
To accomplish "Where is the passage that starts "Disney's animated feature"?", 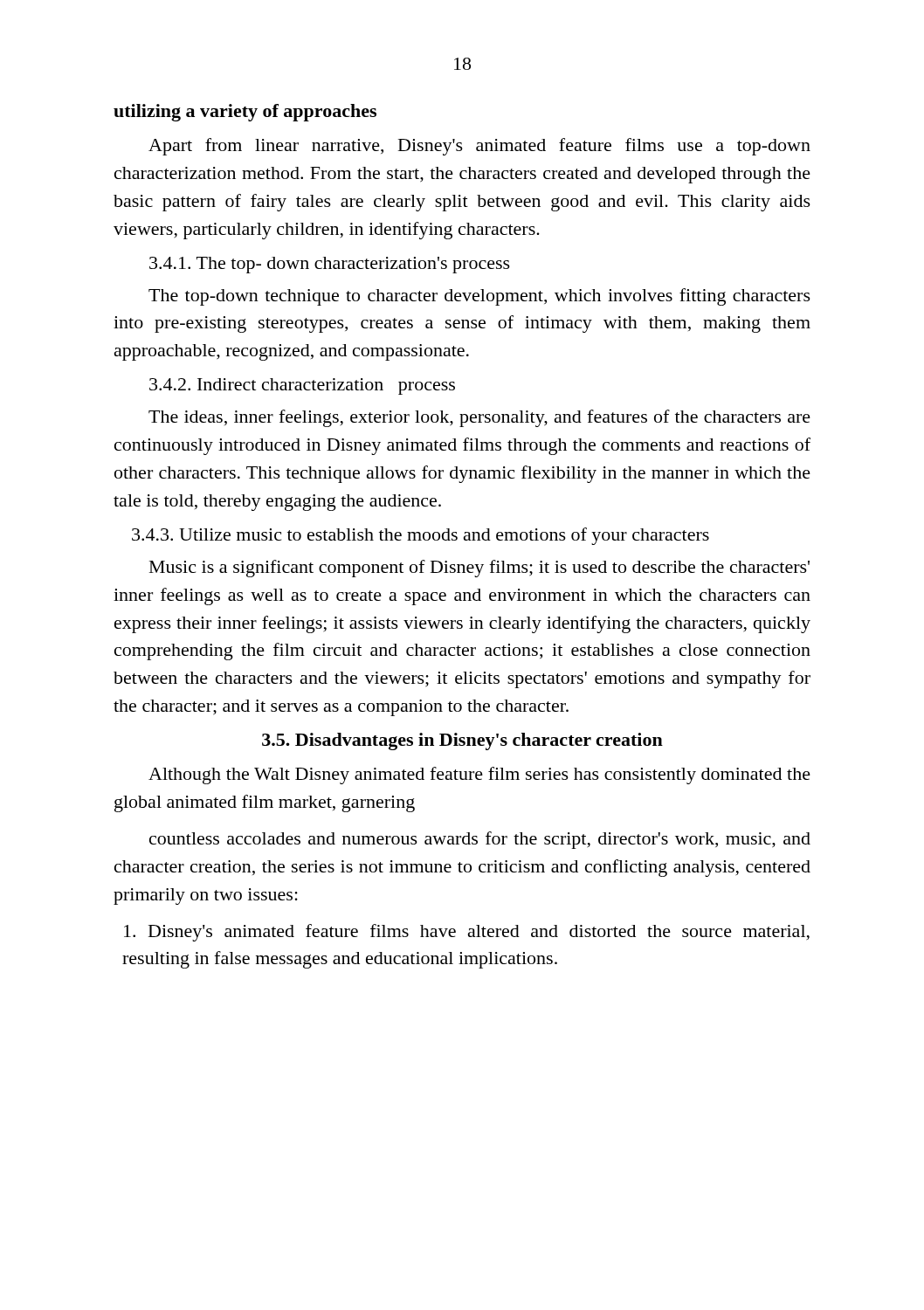I will (x=466, y=944).
